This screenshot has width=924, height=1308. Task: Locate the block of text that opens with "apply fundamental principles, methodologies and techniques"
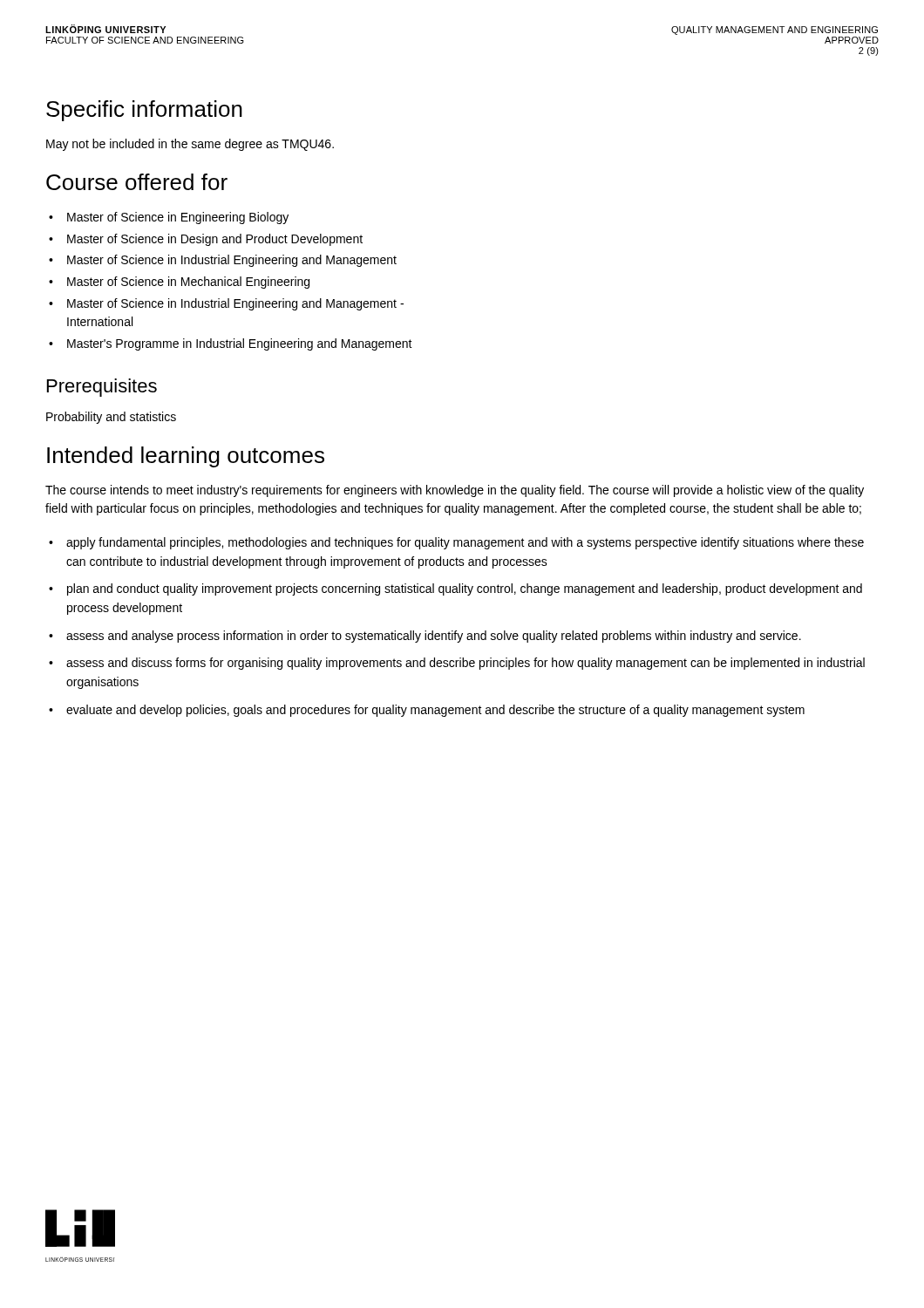click(465, 552)
